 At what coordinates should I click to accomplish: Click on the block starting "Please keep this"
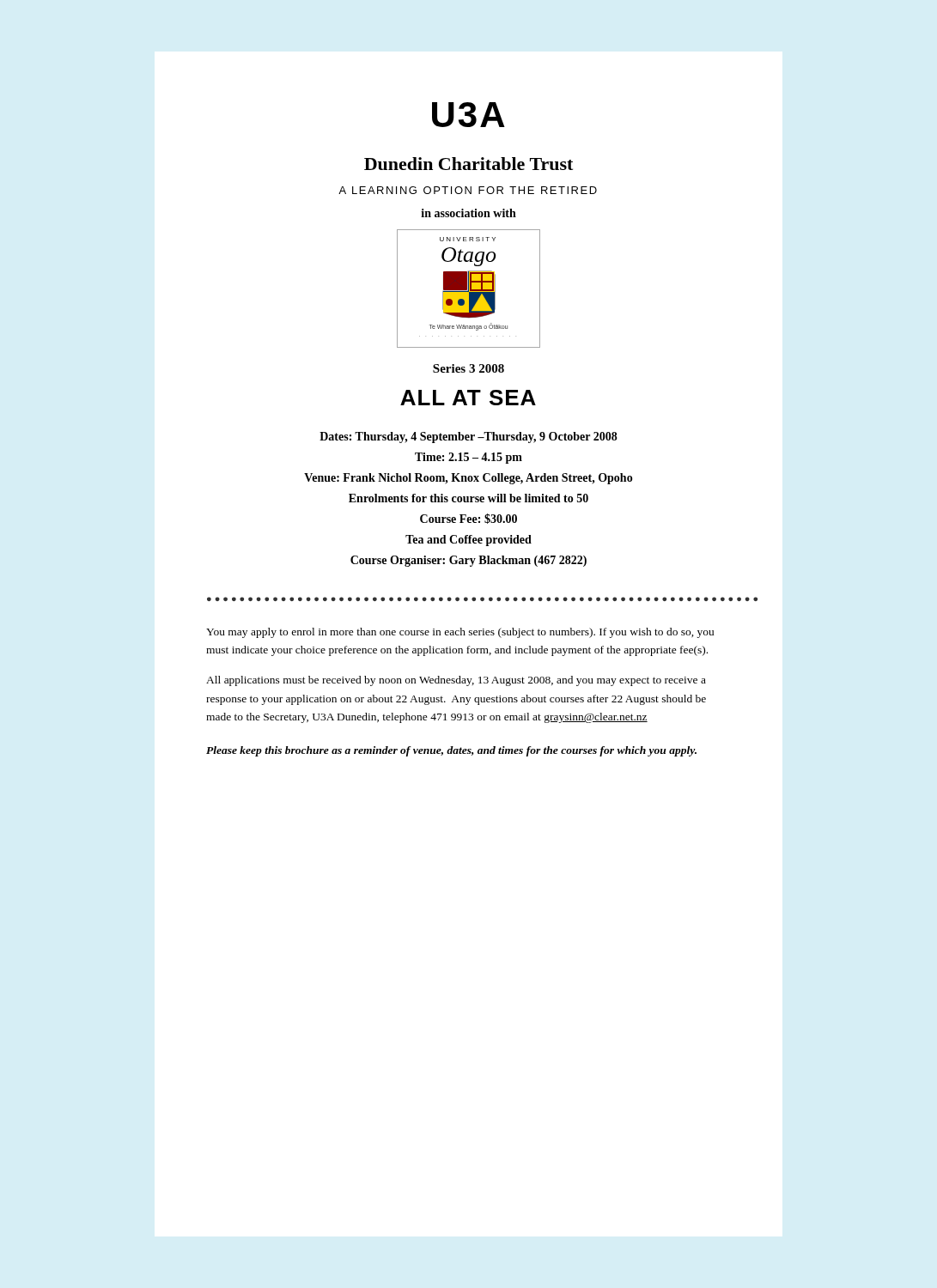452,750
